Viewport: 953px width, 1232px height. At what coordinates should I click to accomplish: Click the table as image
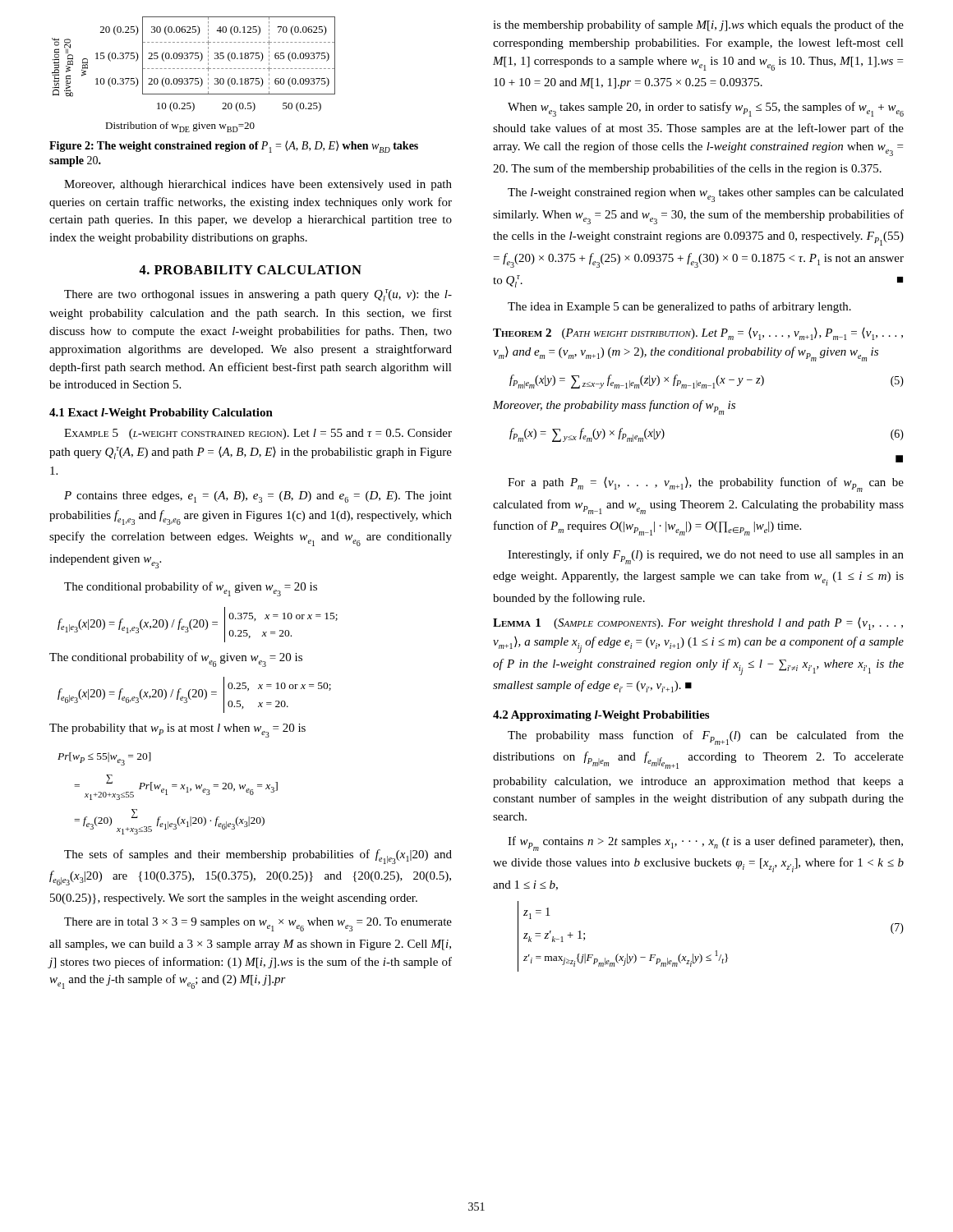click(x=251, y=75)
